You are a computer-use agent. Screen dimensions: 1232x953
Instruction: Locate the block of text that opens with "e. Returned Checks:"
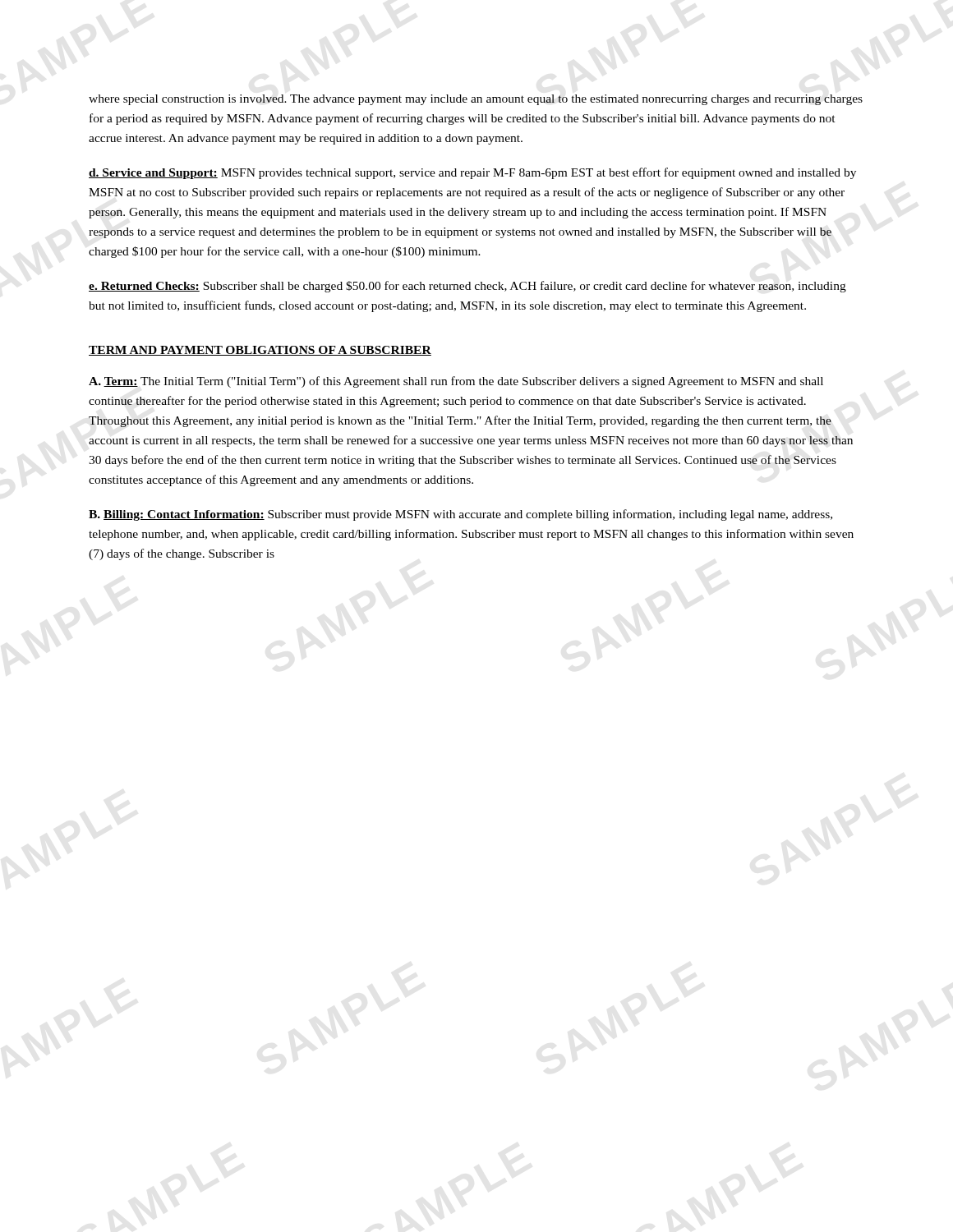[467, 295]
